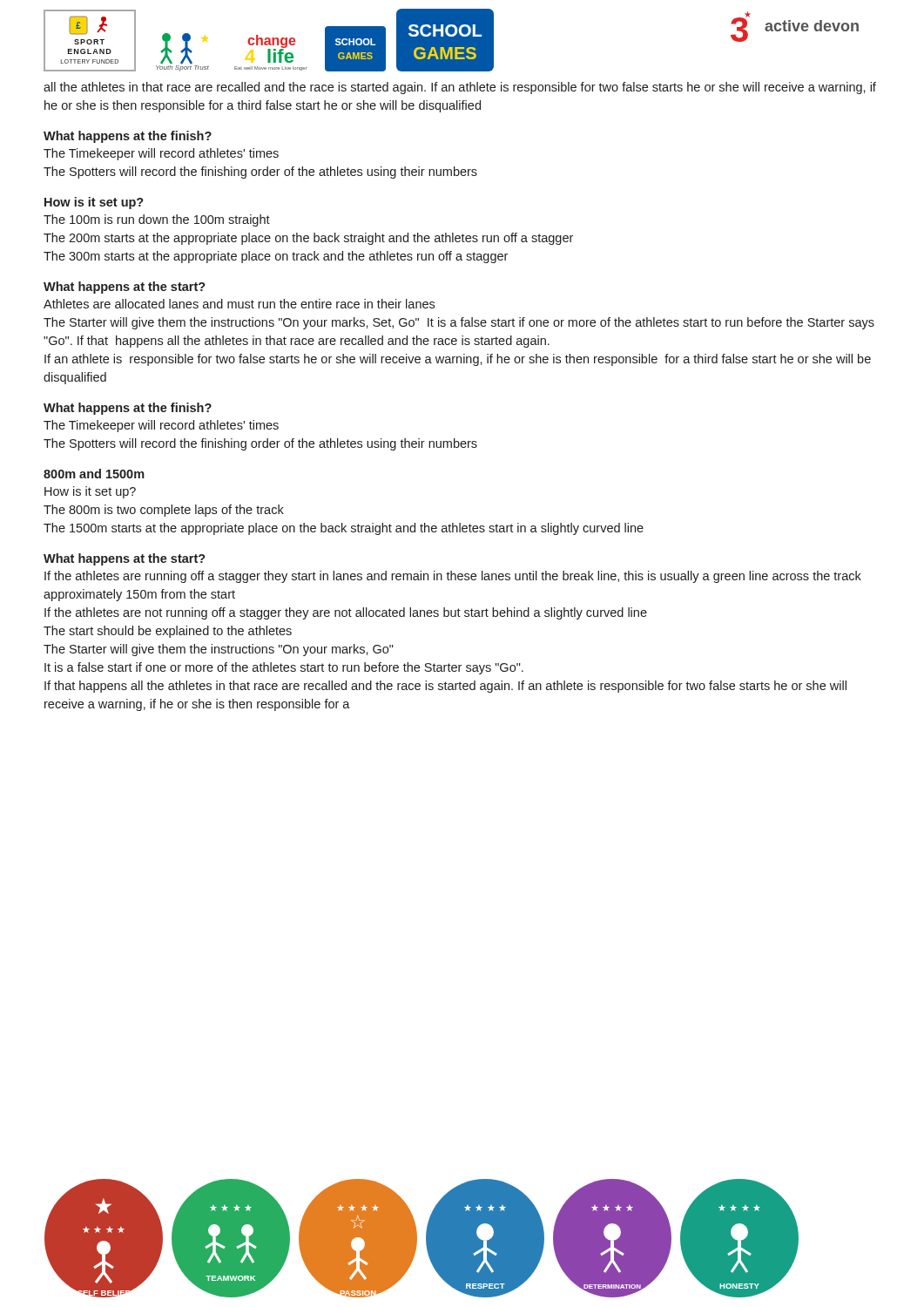This screenshot has width=924, height=1307.
Task: Find "800m and 1500m" on this page
Action: pos(94,474)
